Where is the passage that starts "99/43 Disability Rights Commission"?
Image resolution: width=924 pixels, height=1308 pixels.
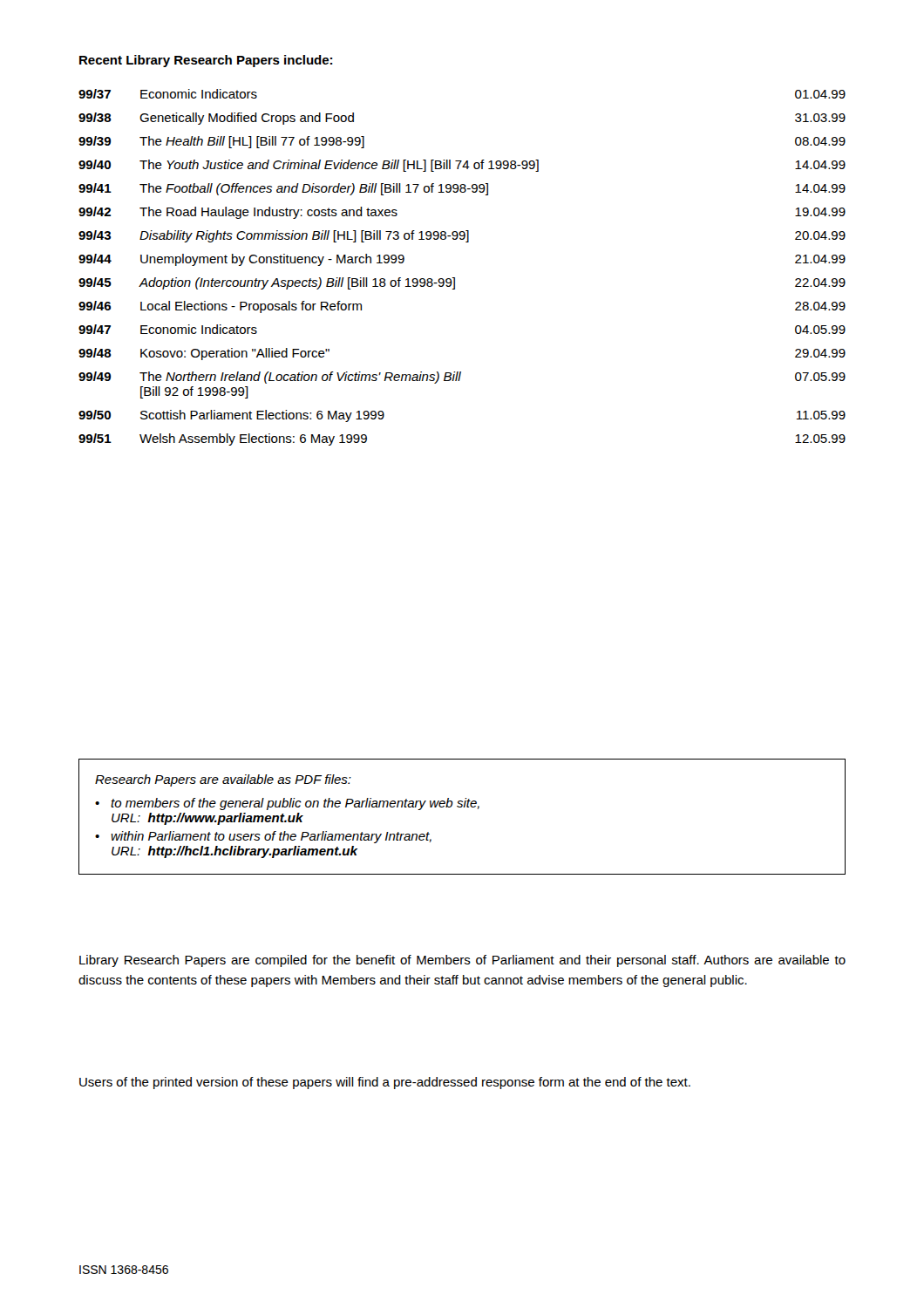(462, 235)
